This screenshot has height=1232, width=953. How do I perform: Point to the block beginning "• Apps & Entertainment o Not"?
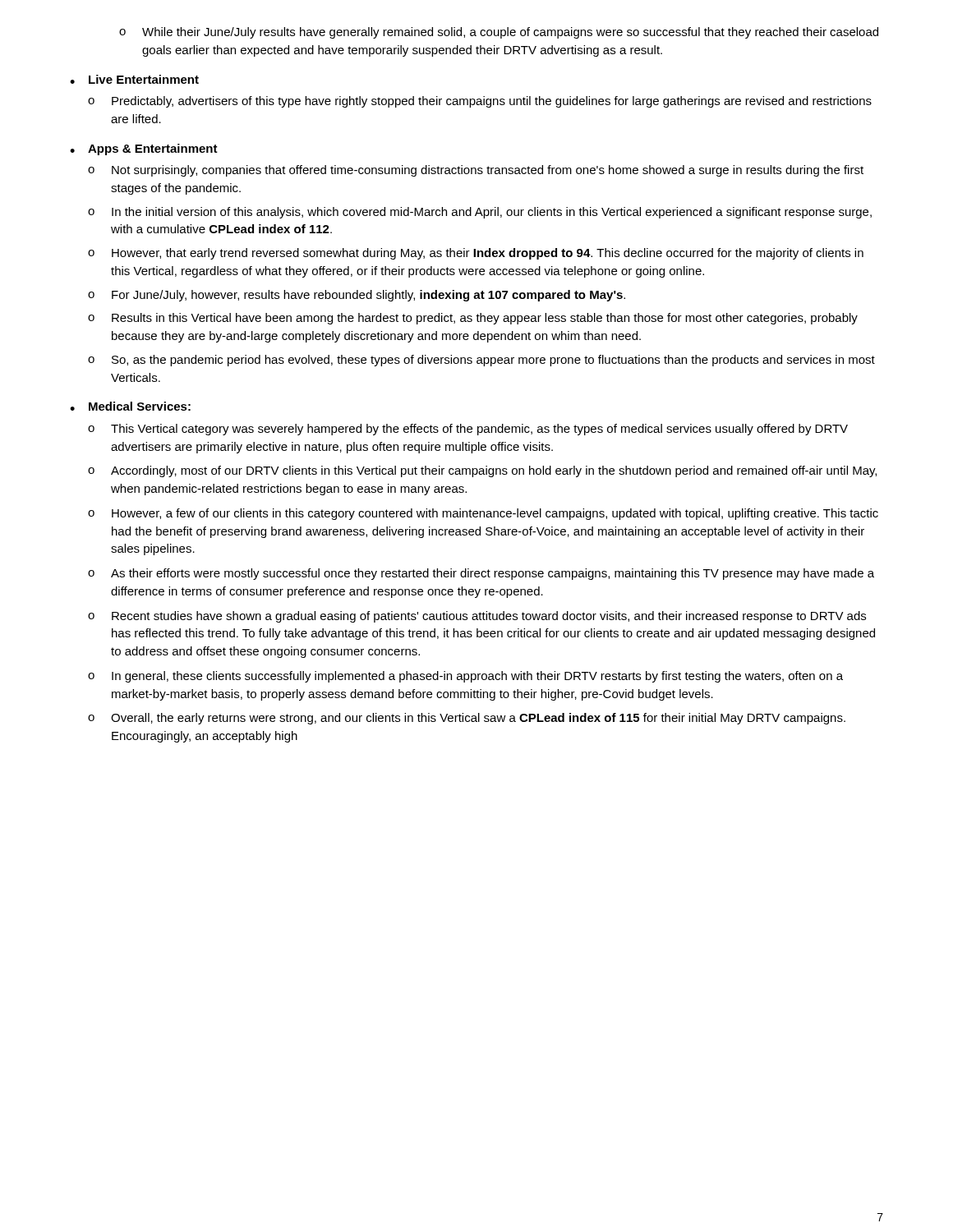coord(476,263)
